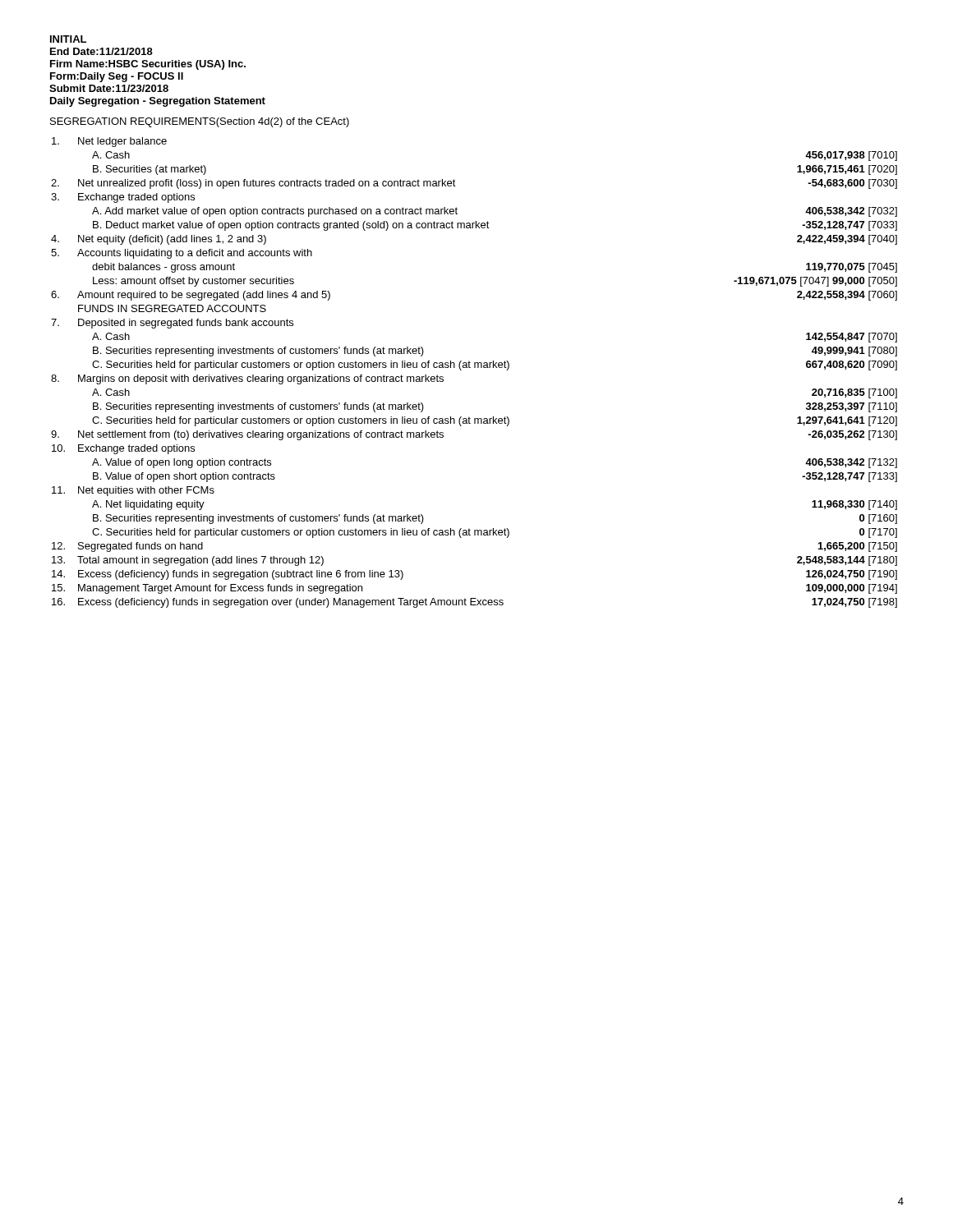Find the list item that says "16. Excess (deficiency)"
953x1232 pixels.
(x=474, y=602)
